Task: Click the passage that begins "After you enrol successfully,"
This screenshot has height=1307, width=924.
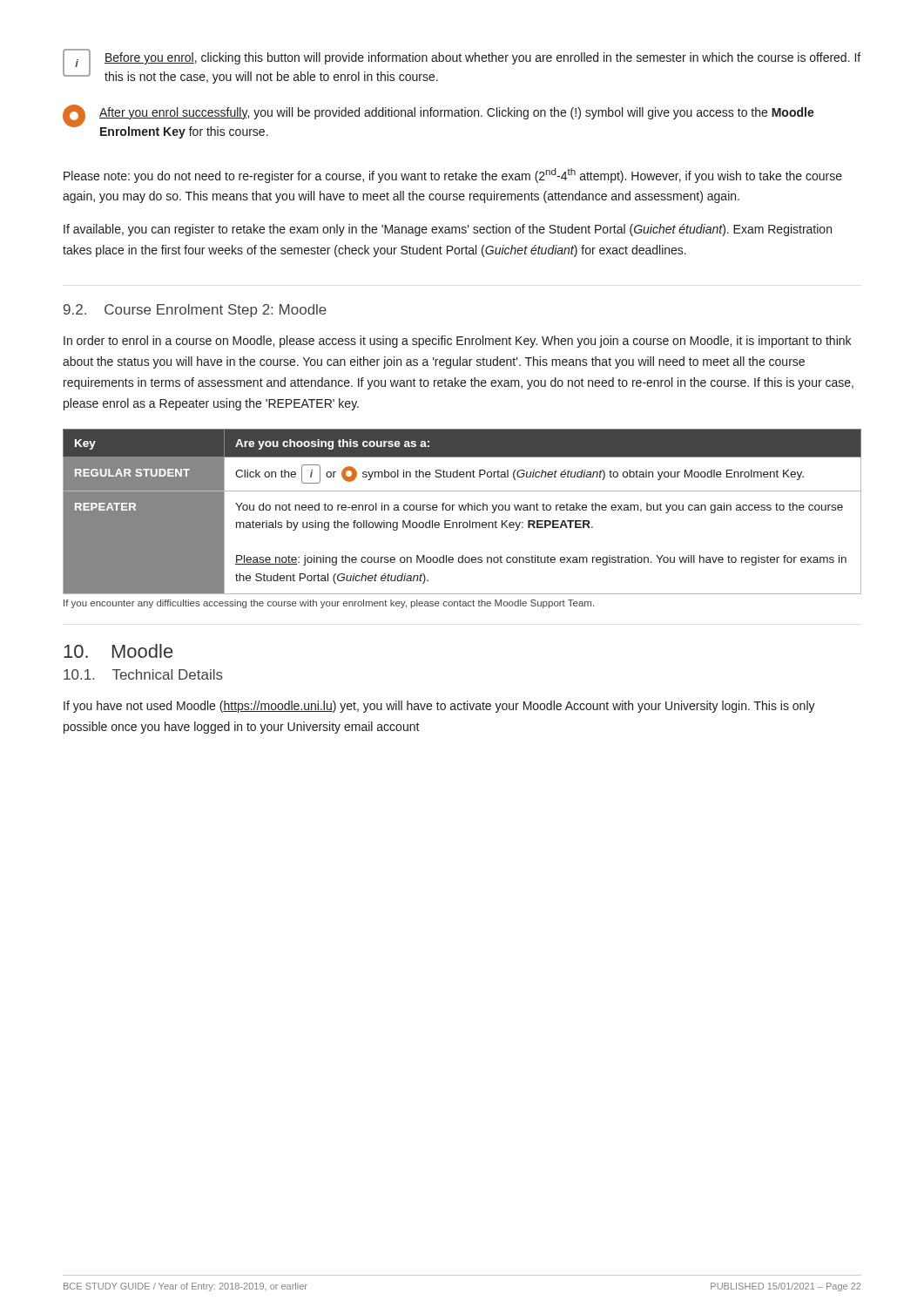Action: (462, 122)
